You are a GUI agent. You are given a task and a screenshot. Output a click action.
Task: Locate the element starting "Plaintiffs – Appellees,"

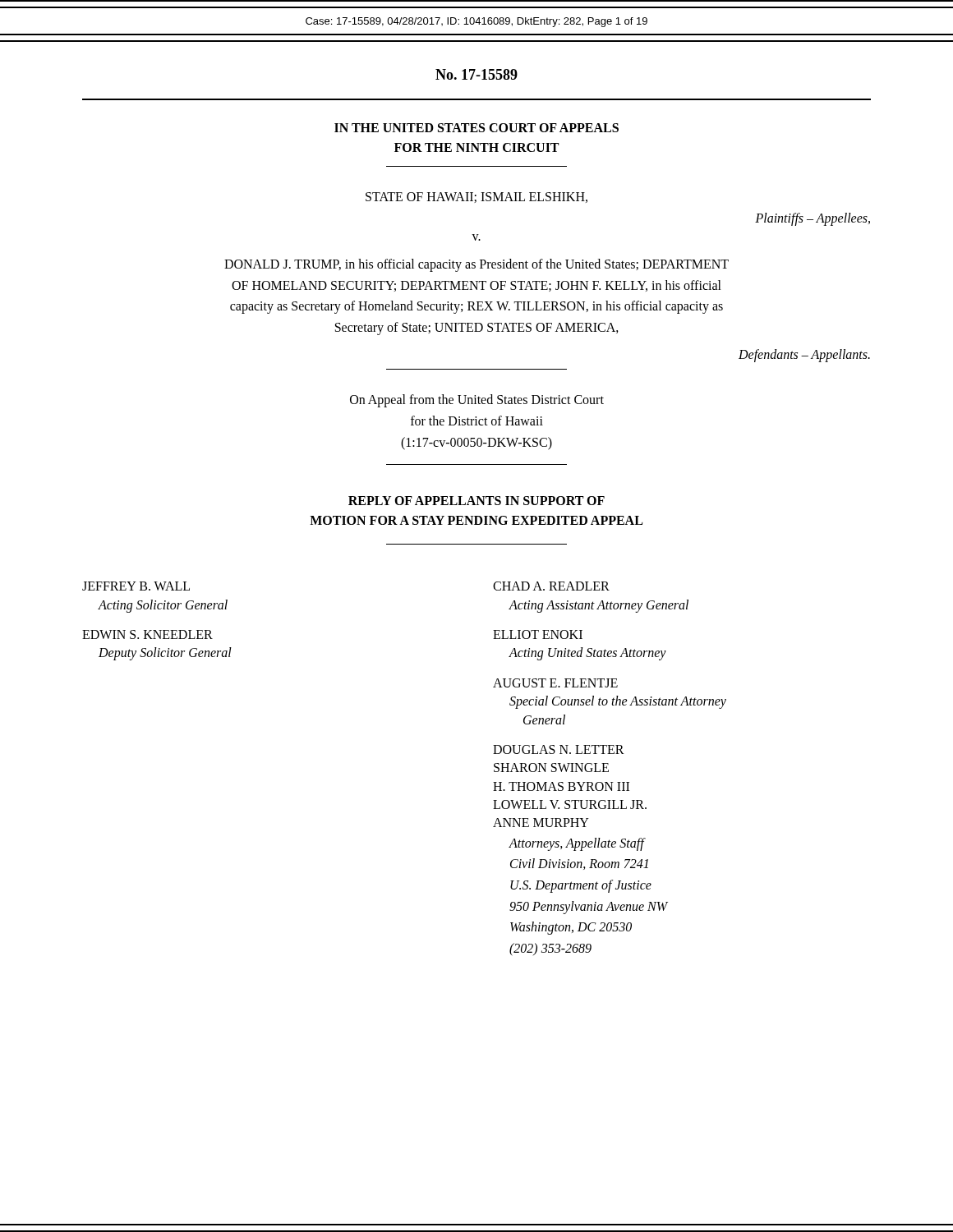813,218
